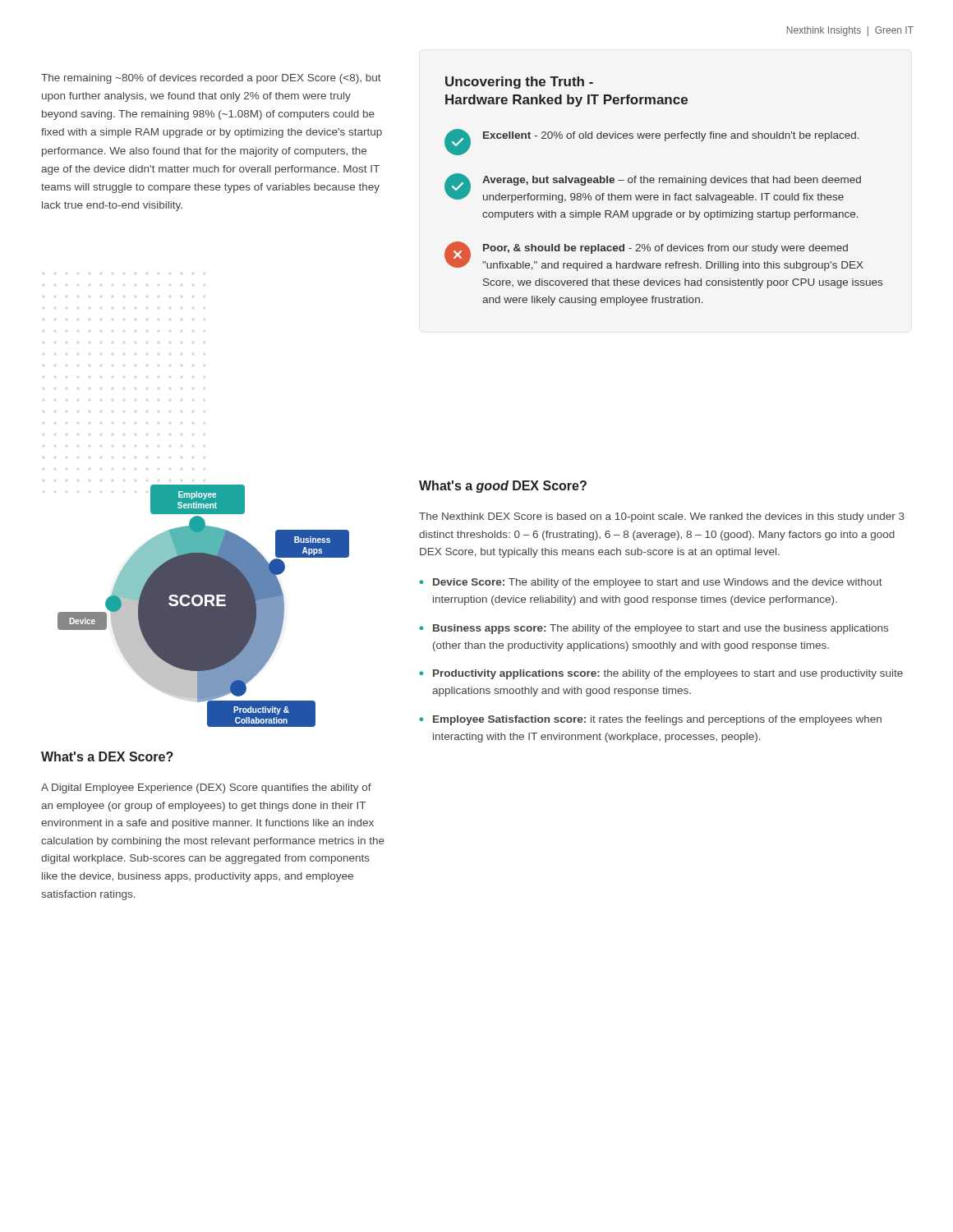Screen dimensions: 1232x953
Task: Click on the list item that reads "Poor, & should"
Action: pyautogui.click(x=665, y=274)
